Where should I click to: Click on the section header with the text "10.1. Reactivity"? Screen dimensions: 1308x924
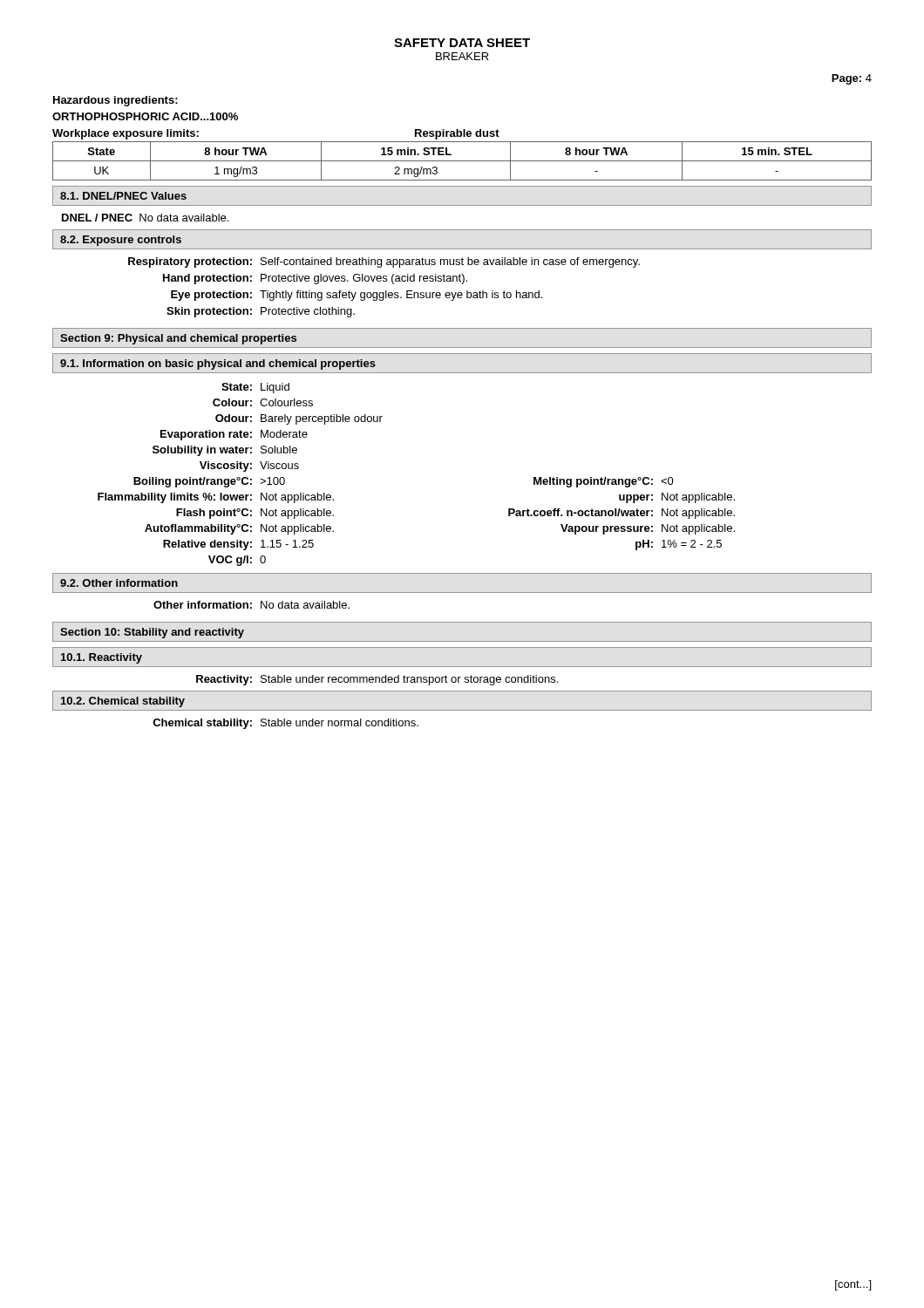(101, 657)
